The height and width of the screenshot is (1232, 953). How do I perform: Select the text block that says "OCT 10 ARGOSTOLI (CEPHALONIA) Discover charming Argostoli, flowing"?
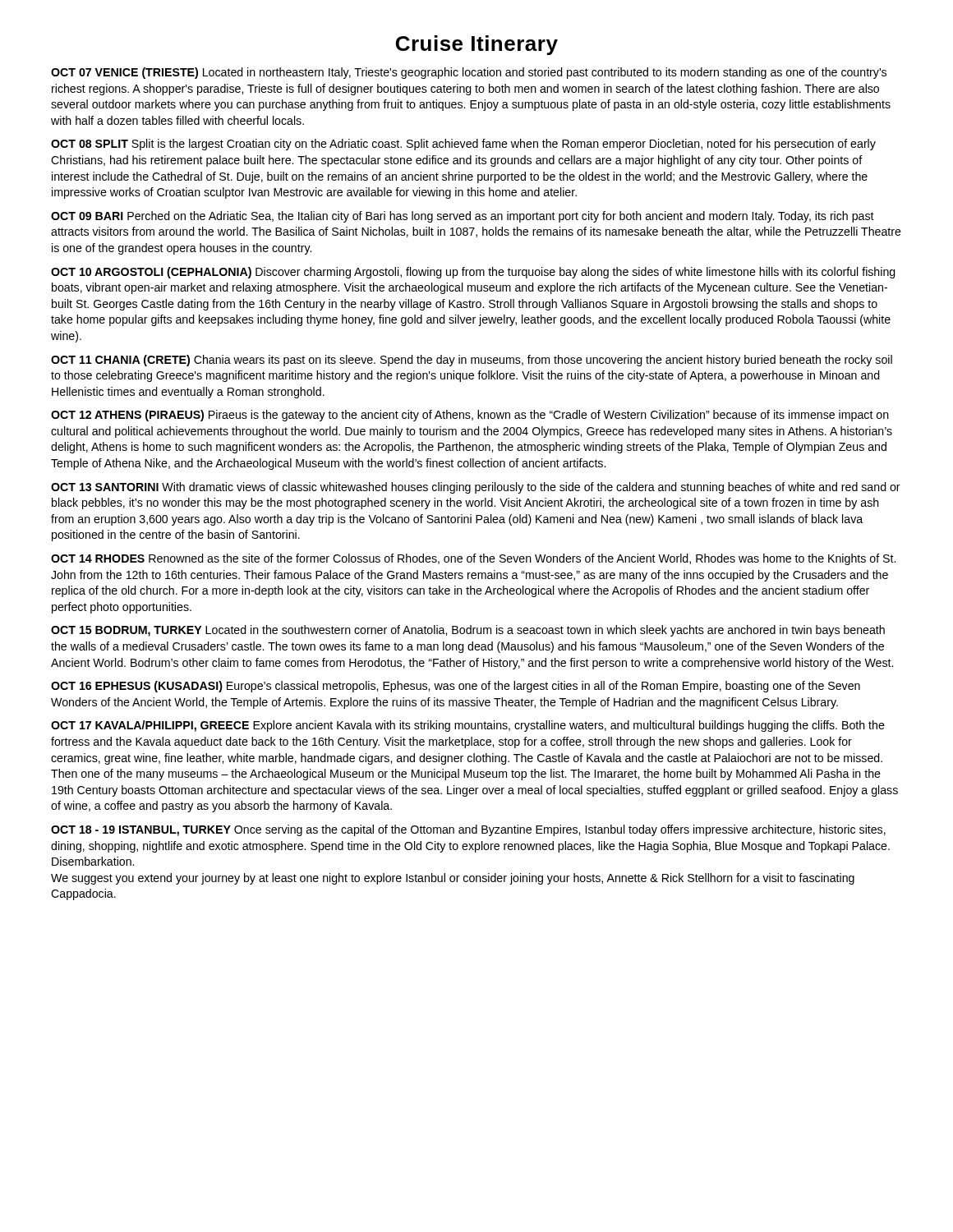pyautogui.click(x=476, y=304)
